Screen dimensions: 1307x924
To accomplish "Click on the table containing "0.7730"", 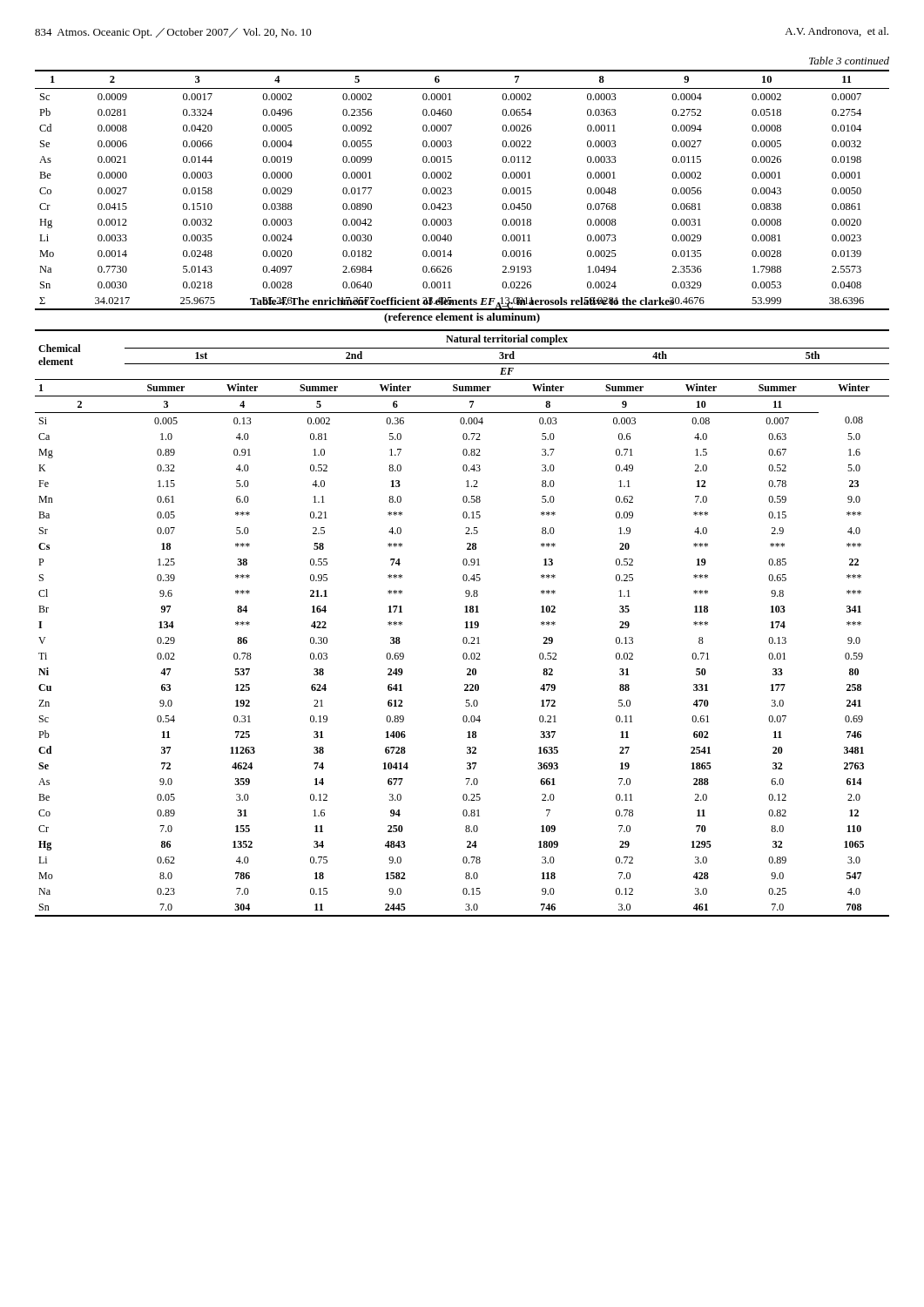I will (462, 190).
